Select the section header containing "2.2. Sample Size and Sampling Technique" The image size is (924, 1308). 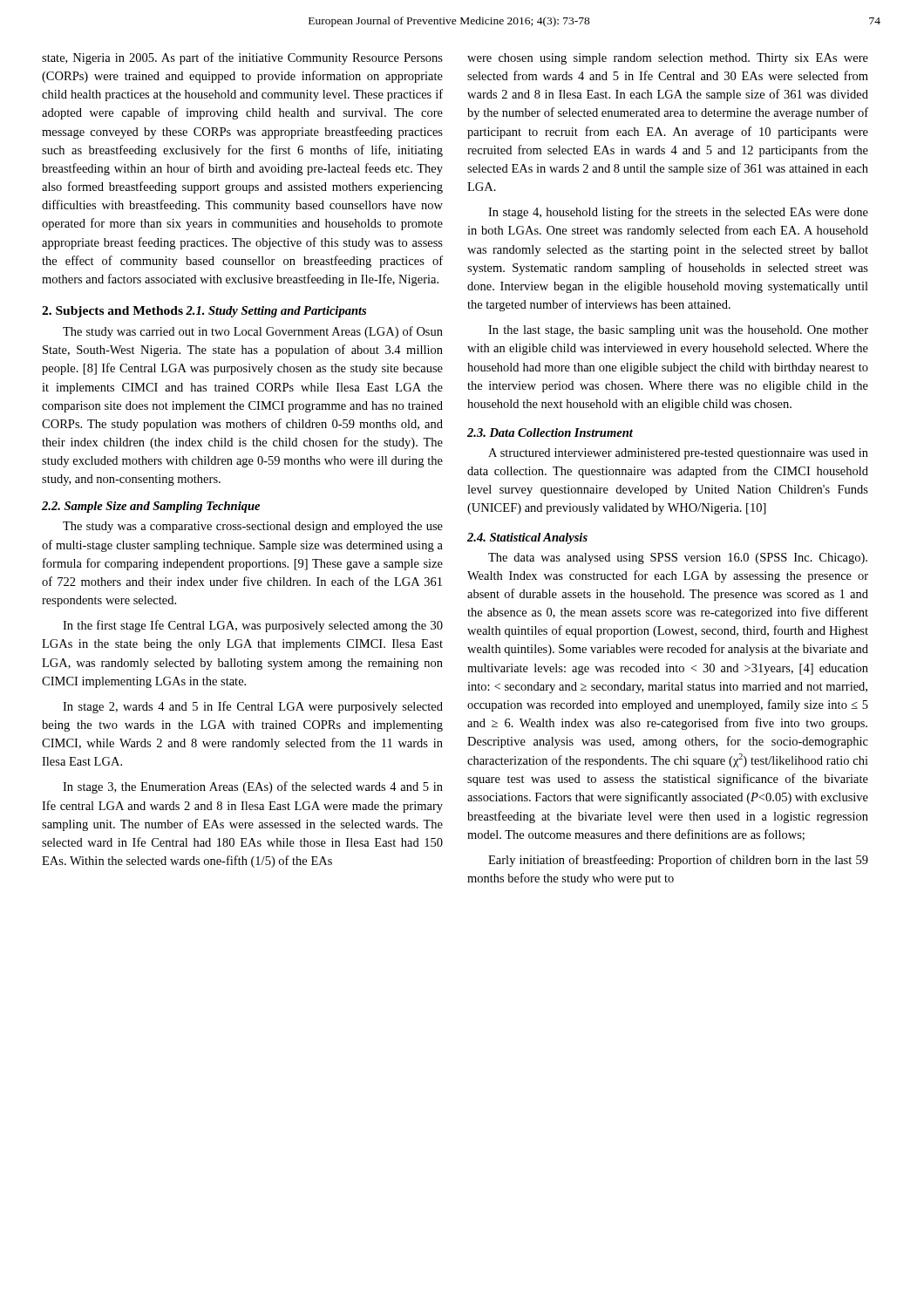(151, 507)
